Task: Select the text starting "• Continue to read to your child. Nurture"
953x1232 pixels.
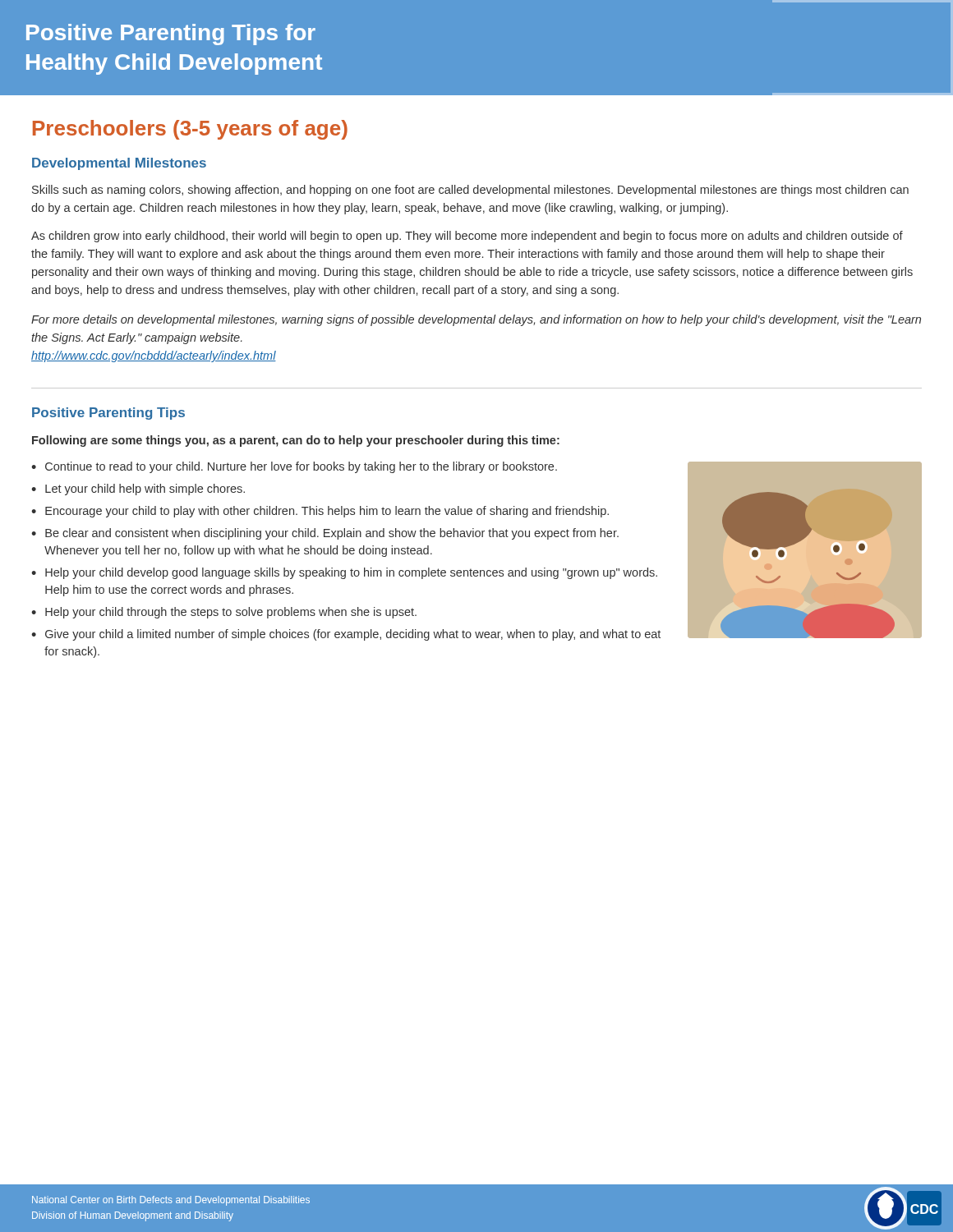Action: click(295, 467)
